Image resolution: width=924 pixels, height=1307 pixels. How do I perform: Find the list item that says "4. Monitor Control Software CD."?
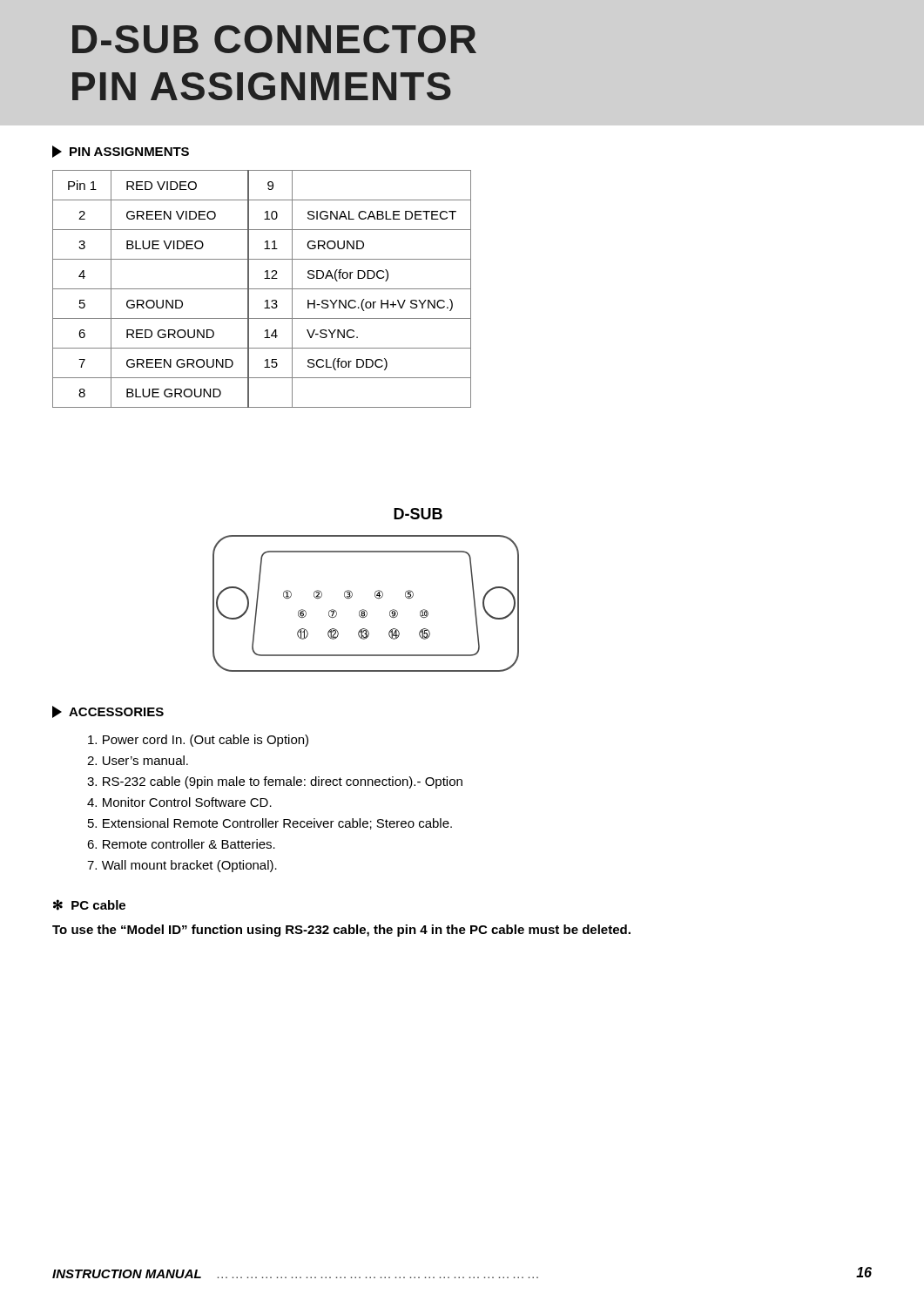pyautogui.click(x=180, y=802)
